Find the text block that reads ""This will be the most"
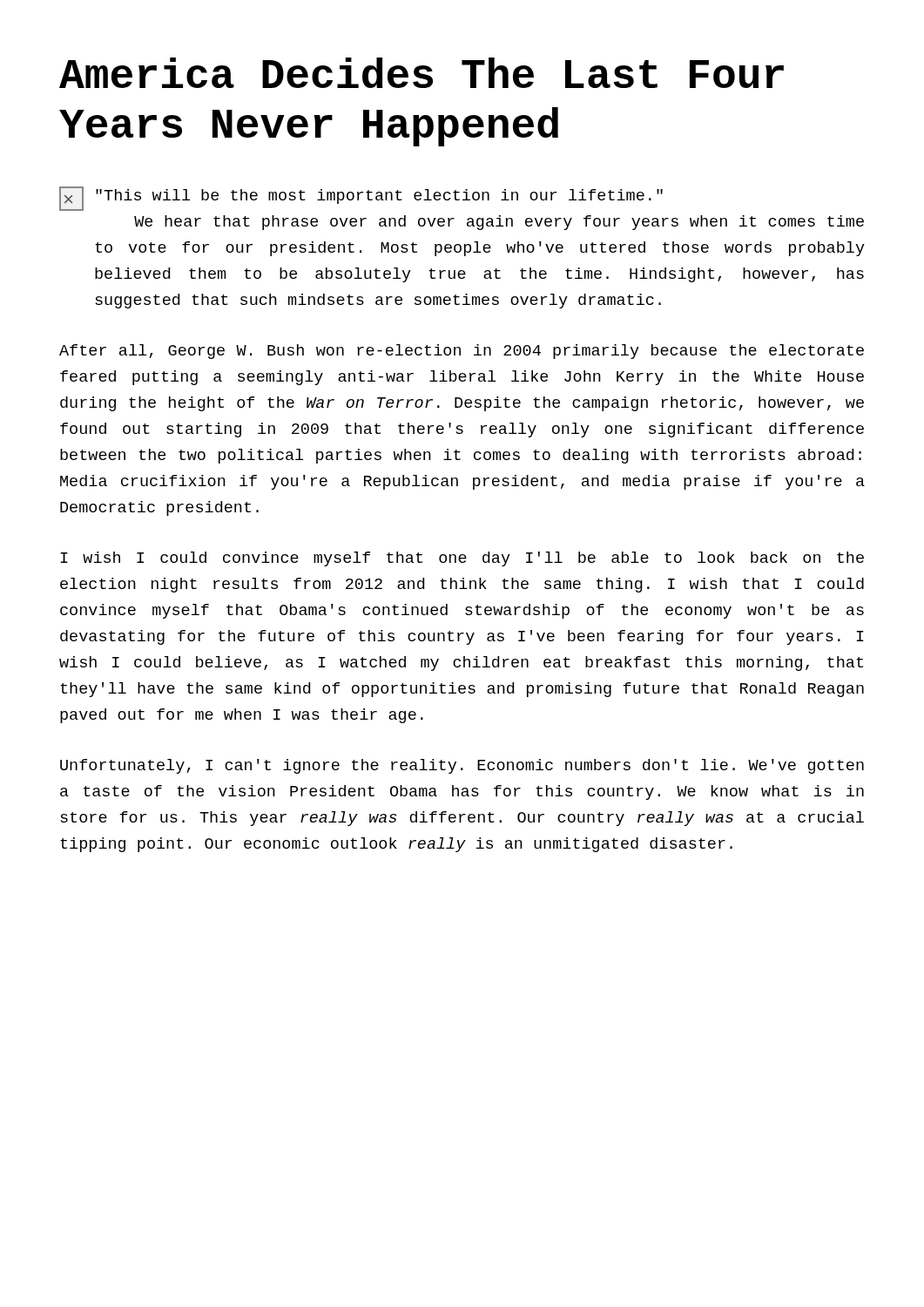924x1307 pixels. (462, 249)
